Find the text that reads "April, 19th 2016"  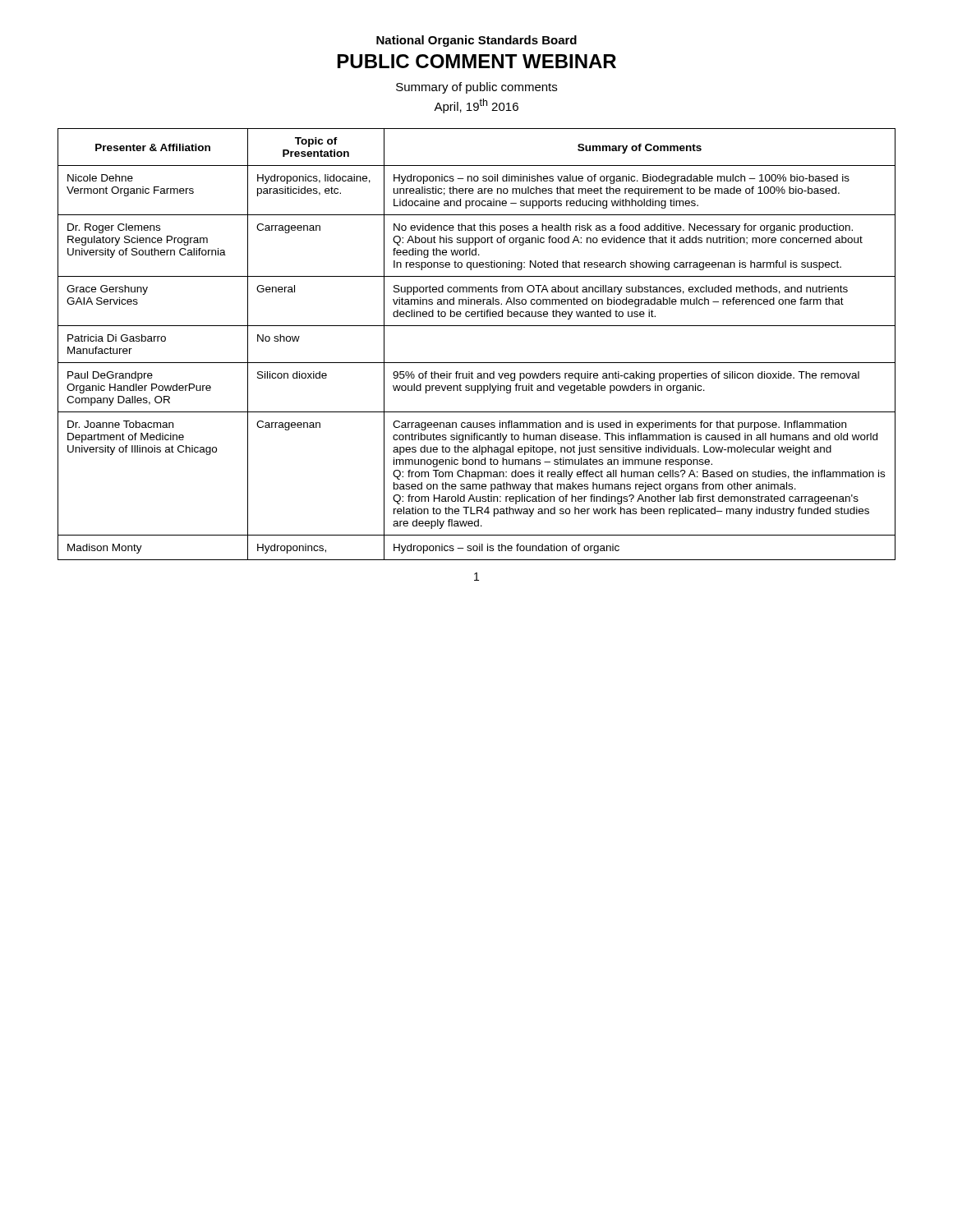coord(476,105)
